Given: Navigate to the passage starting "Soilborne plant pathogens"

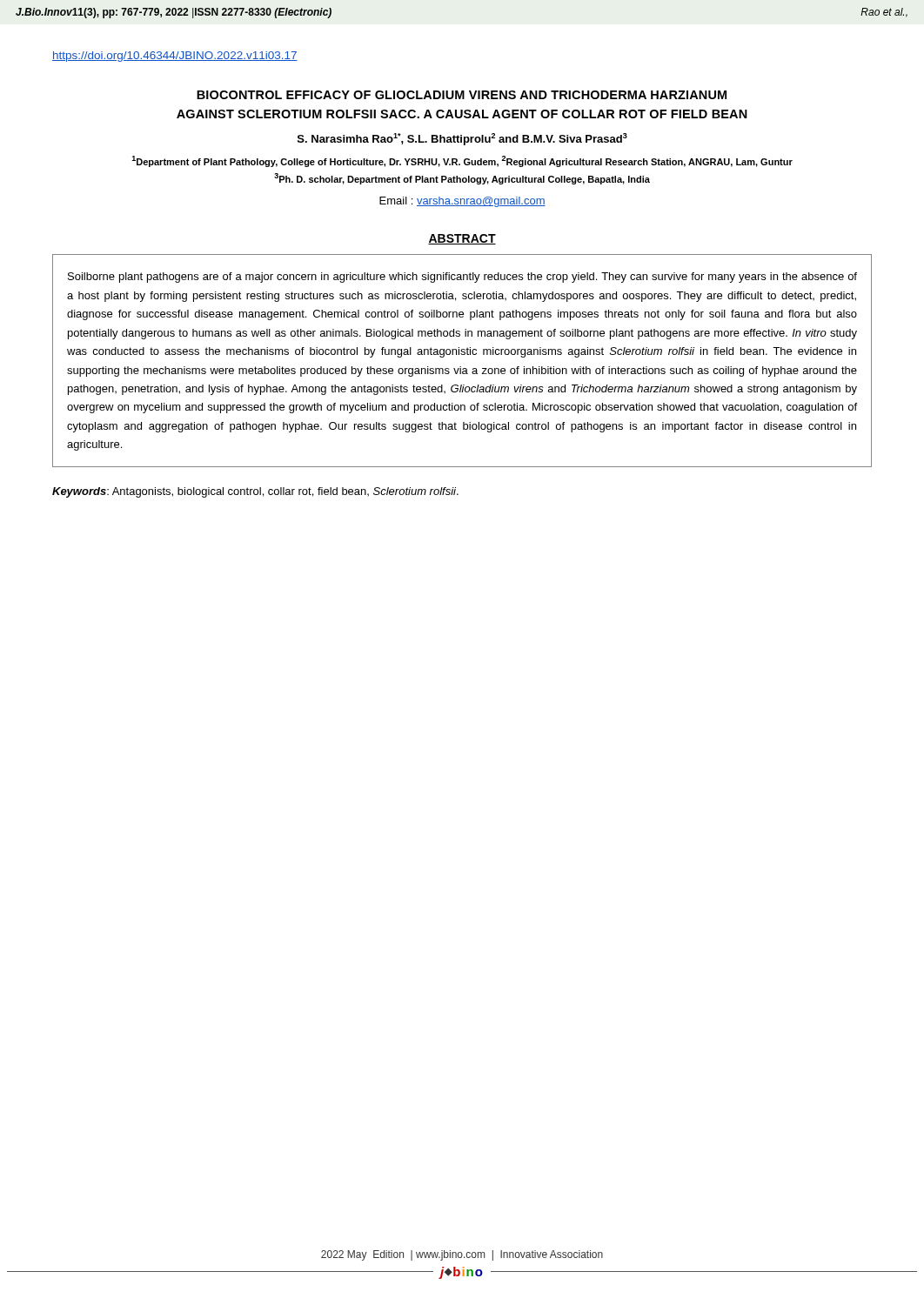Looking at the screenshot, I should coord(462,360).
